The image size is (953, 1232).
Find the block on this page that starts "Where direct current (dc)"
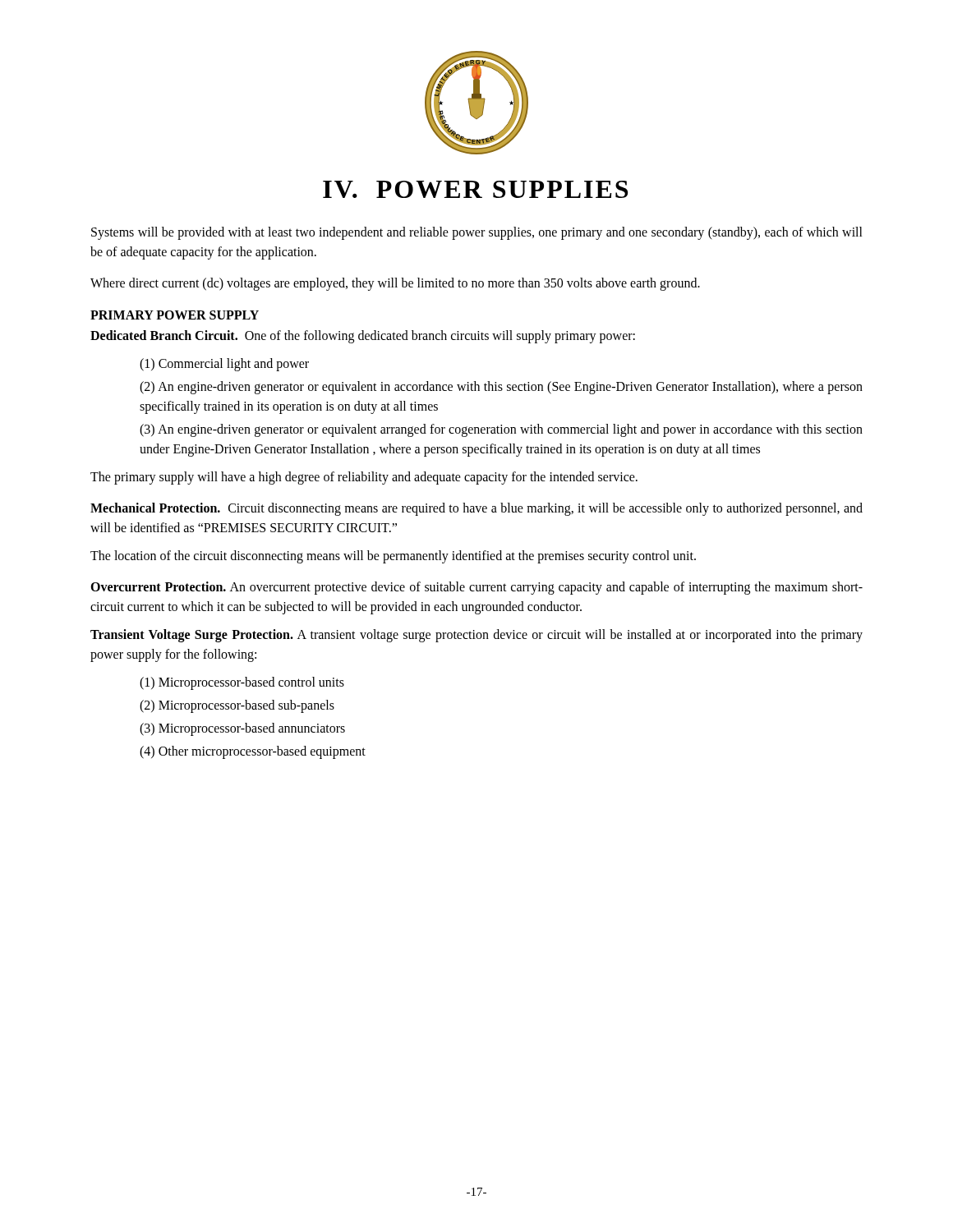tap(395, 283)
